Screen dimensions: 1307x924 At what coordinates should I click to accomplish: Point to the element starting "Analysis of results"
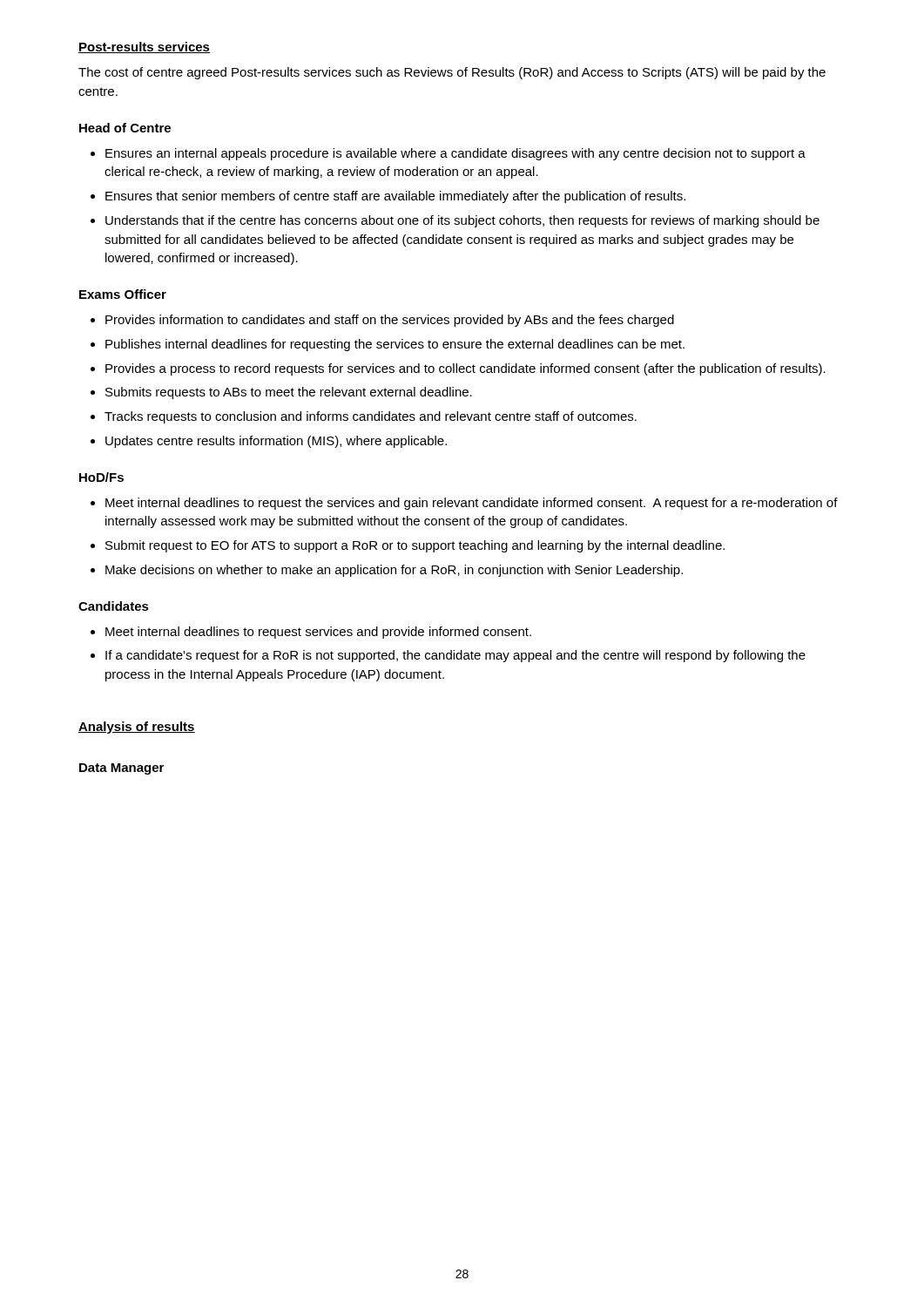[136, 726]
